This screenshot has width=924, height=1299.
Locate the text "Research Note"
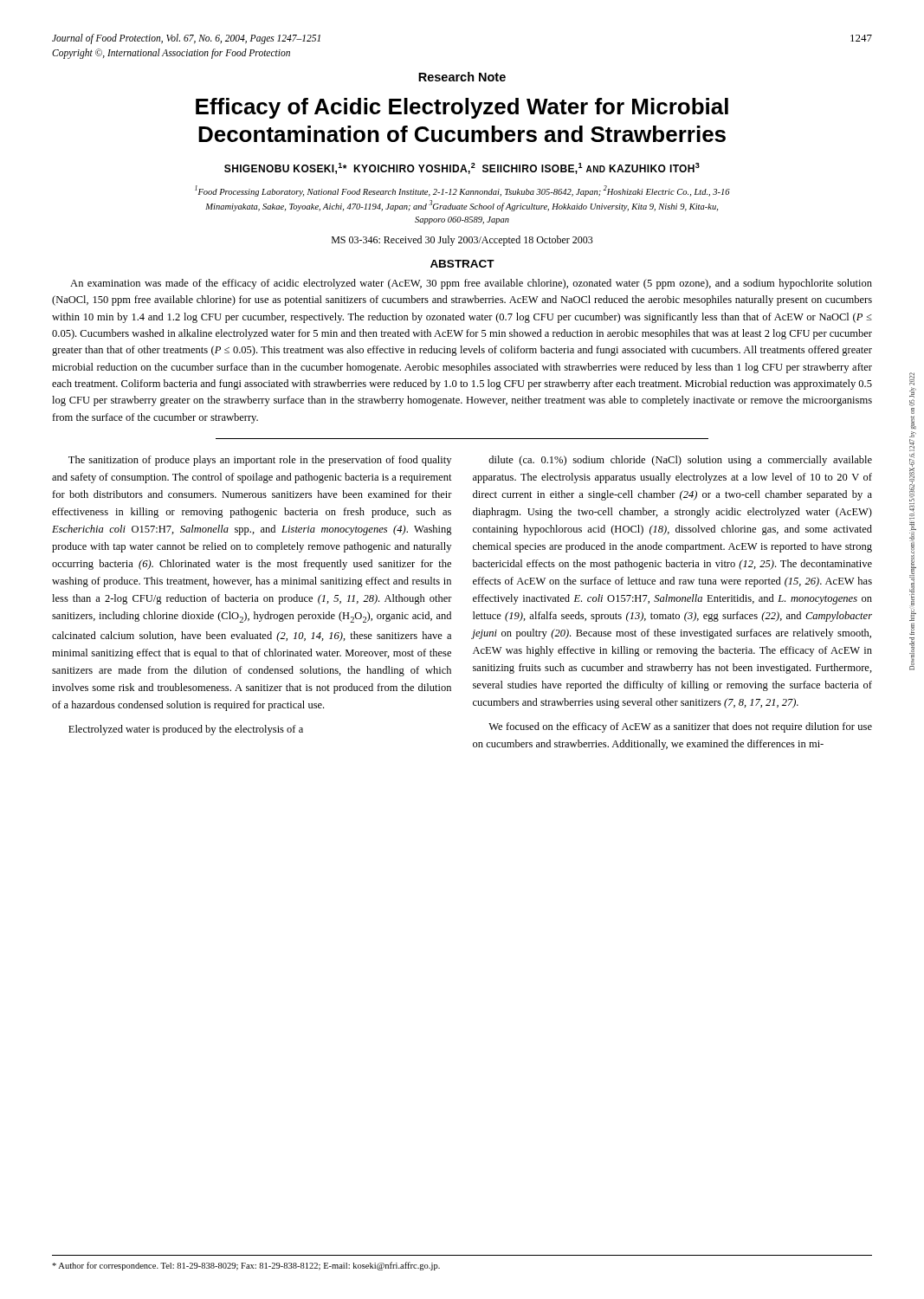coord(462,77)
